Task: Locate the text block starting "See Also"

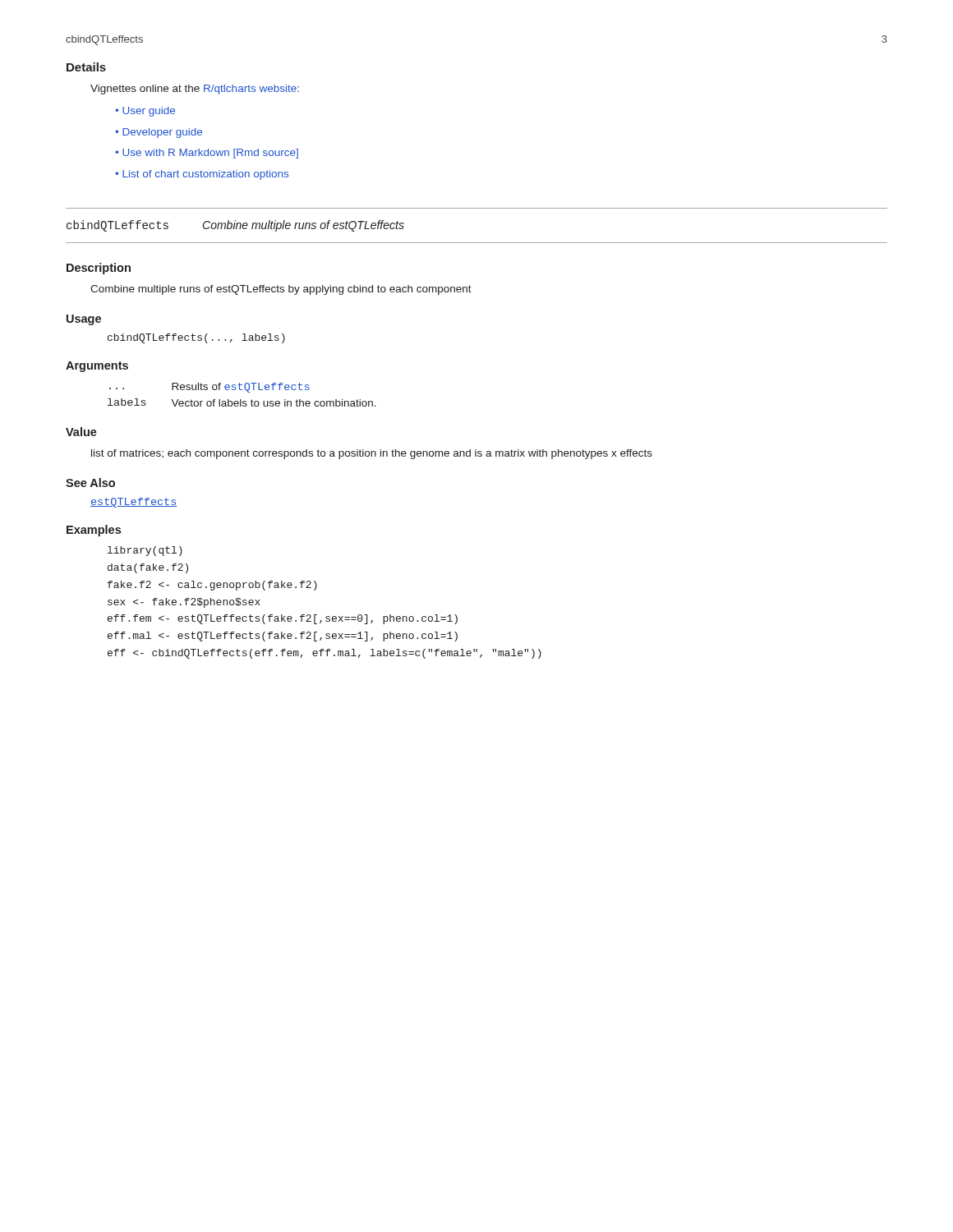Action: pos(91,483)
